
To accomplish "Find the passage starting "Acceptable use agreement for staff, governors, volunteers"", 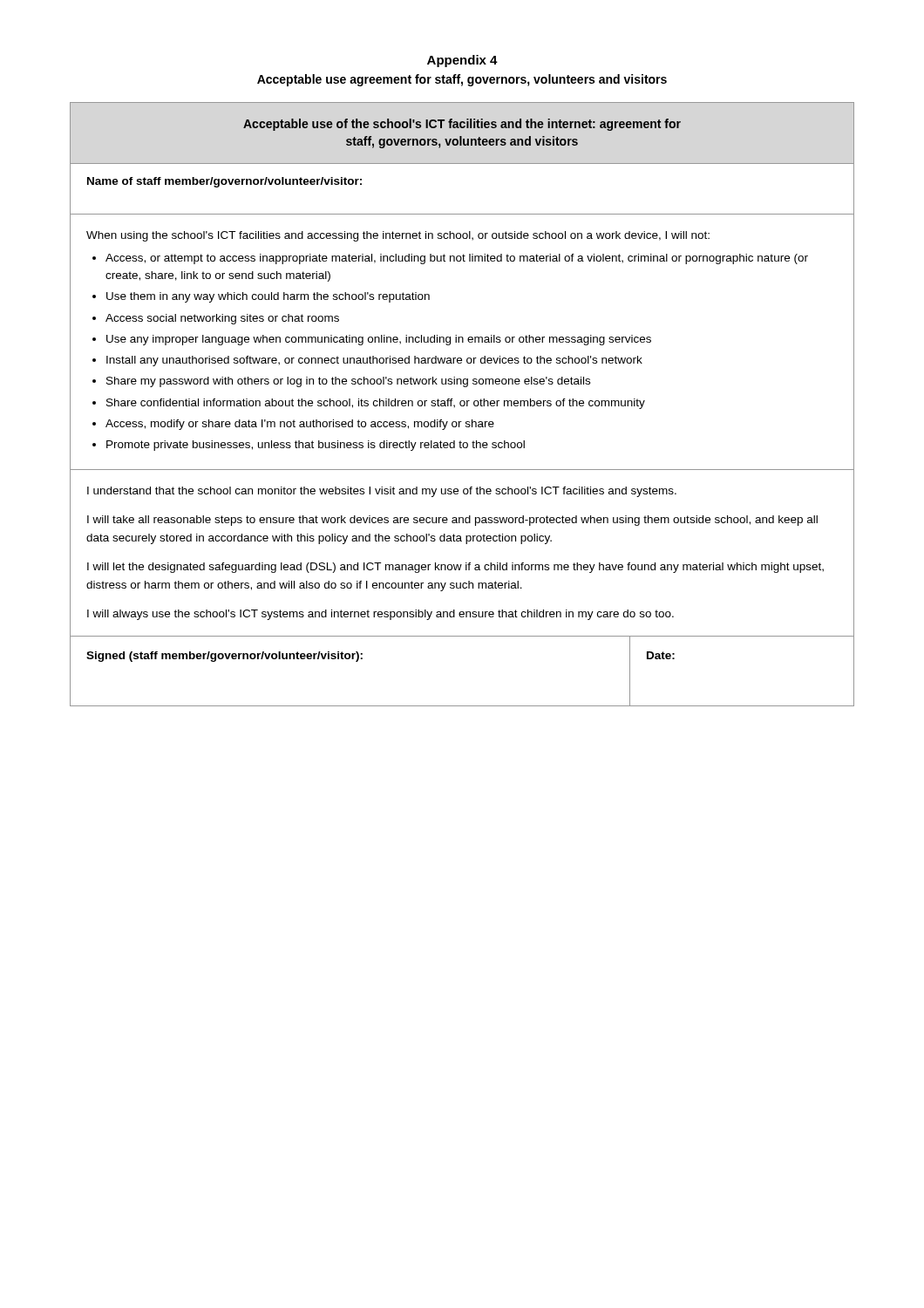I will pos(462,79).
